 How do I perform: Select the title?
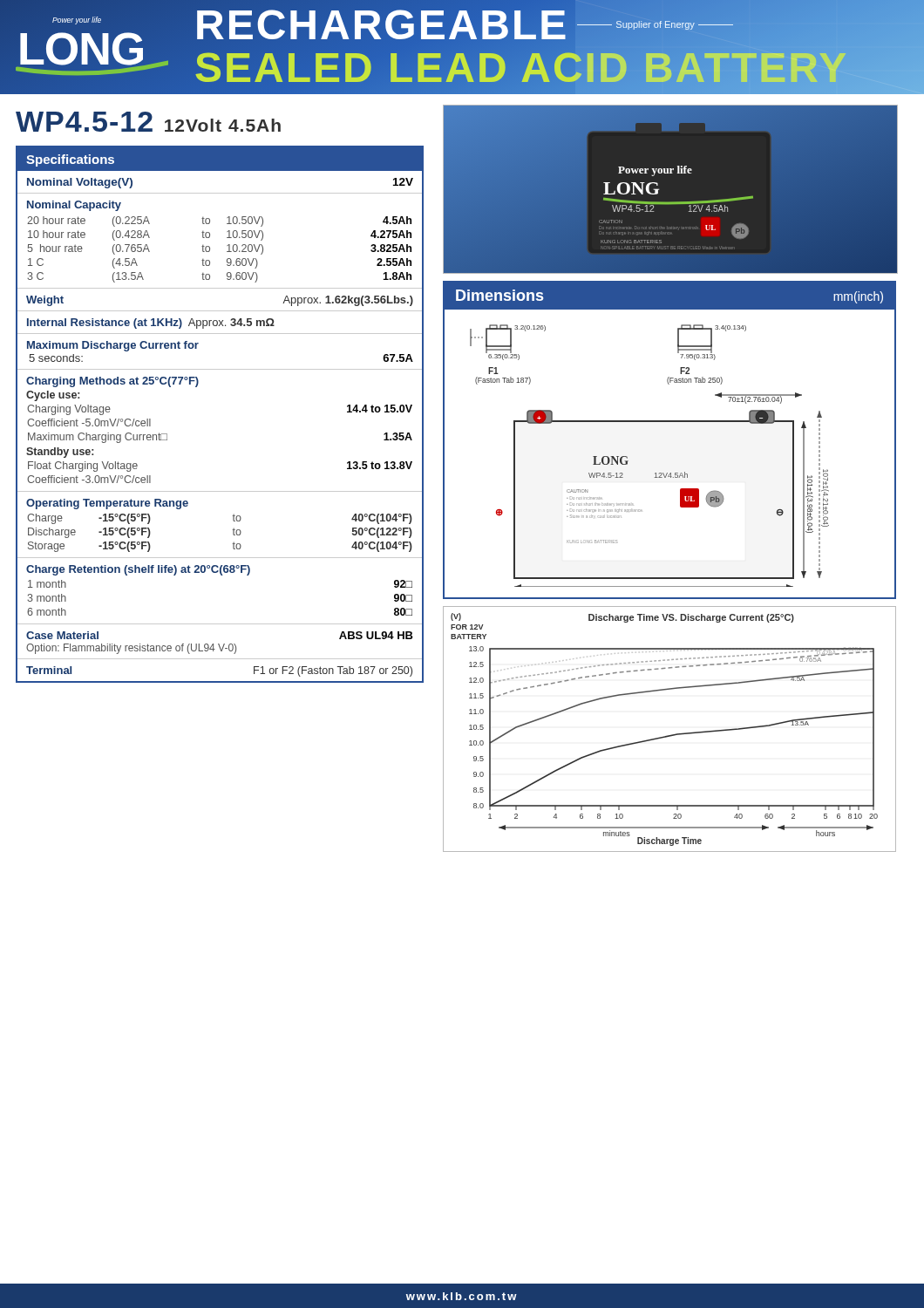(149, 121)
